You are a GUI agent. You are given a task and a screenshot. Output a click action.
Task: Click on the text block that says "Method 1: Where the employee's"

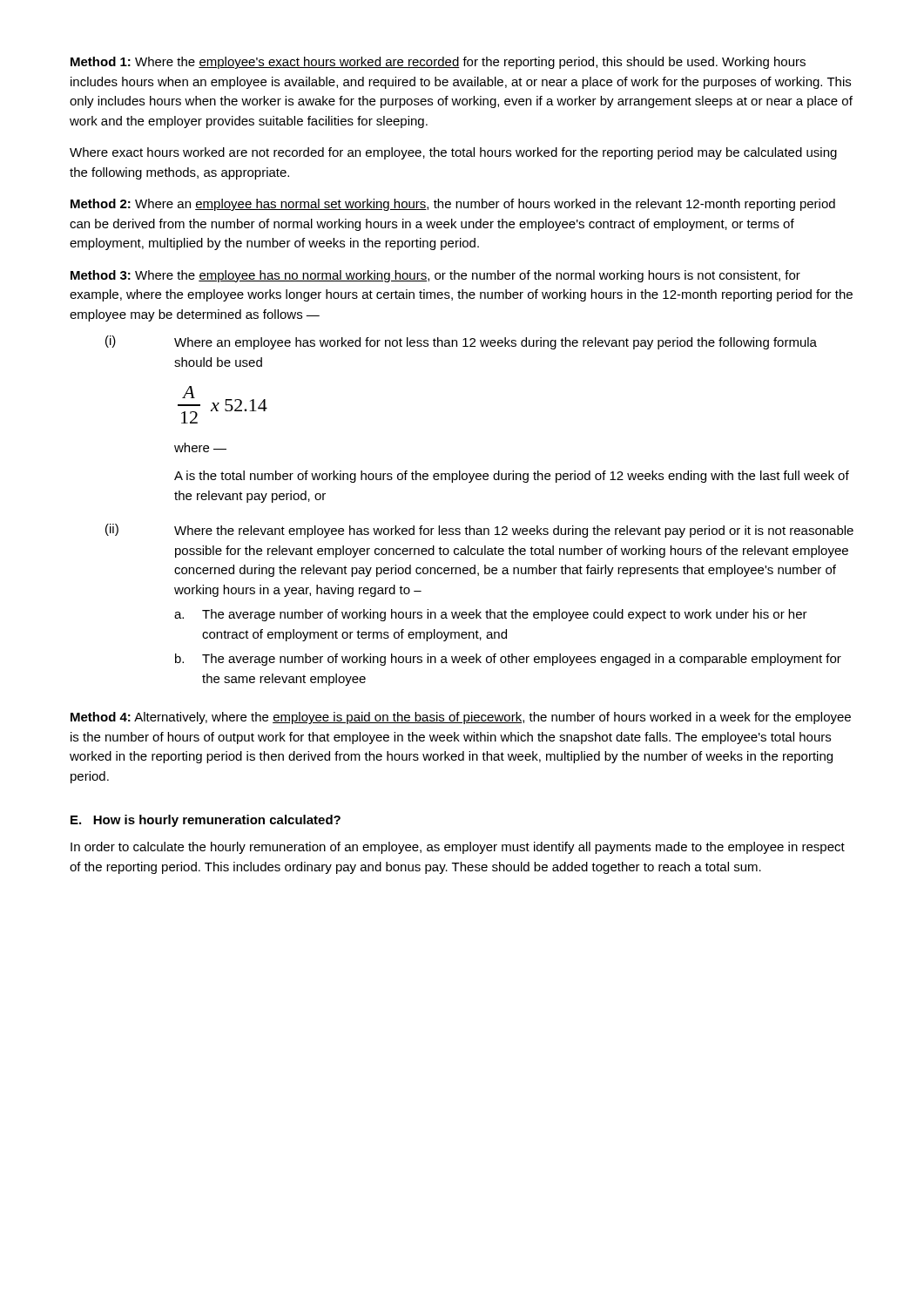(461, 91)
